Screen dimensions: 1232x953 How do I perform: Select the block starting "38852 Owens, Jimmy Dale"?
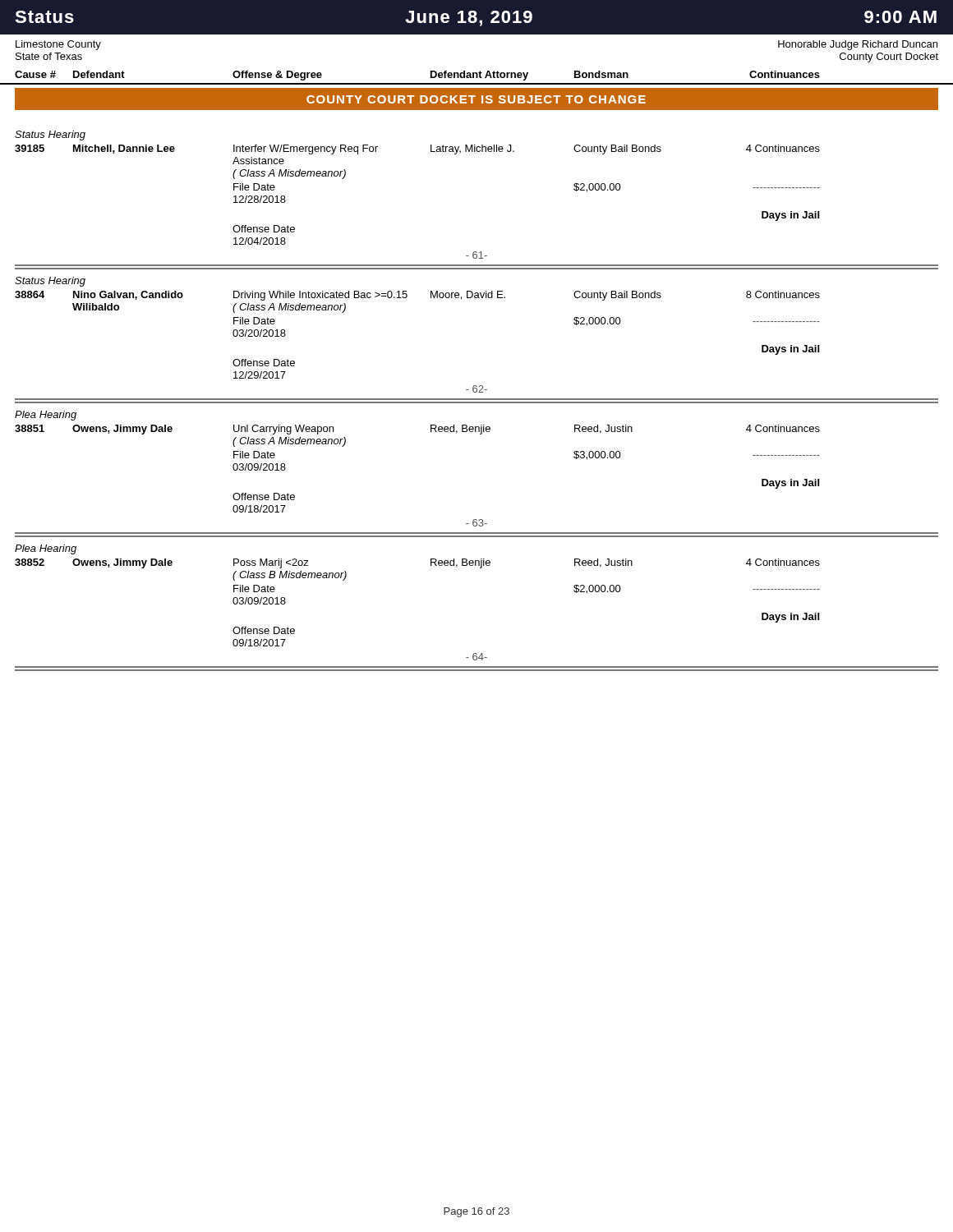(37, 563)
